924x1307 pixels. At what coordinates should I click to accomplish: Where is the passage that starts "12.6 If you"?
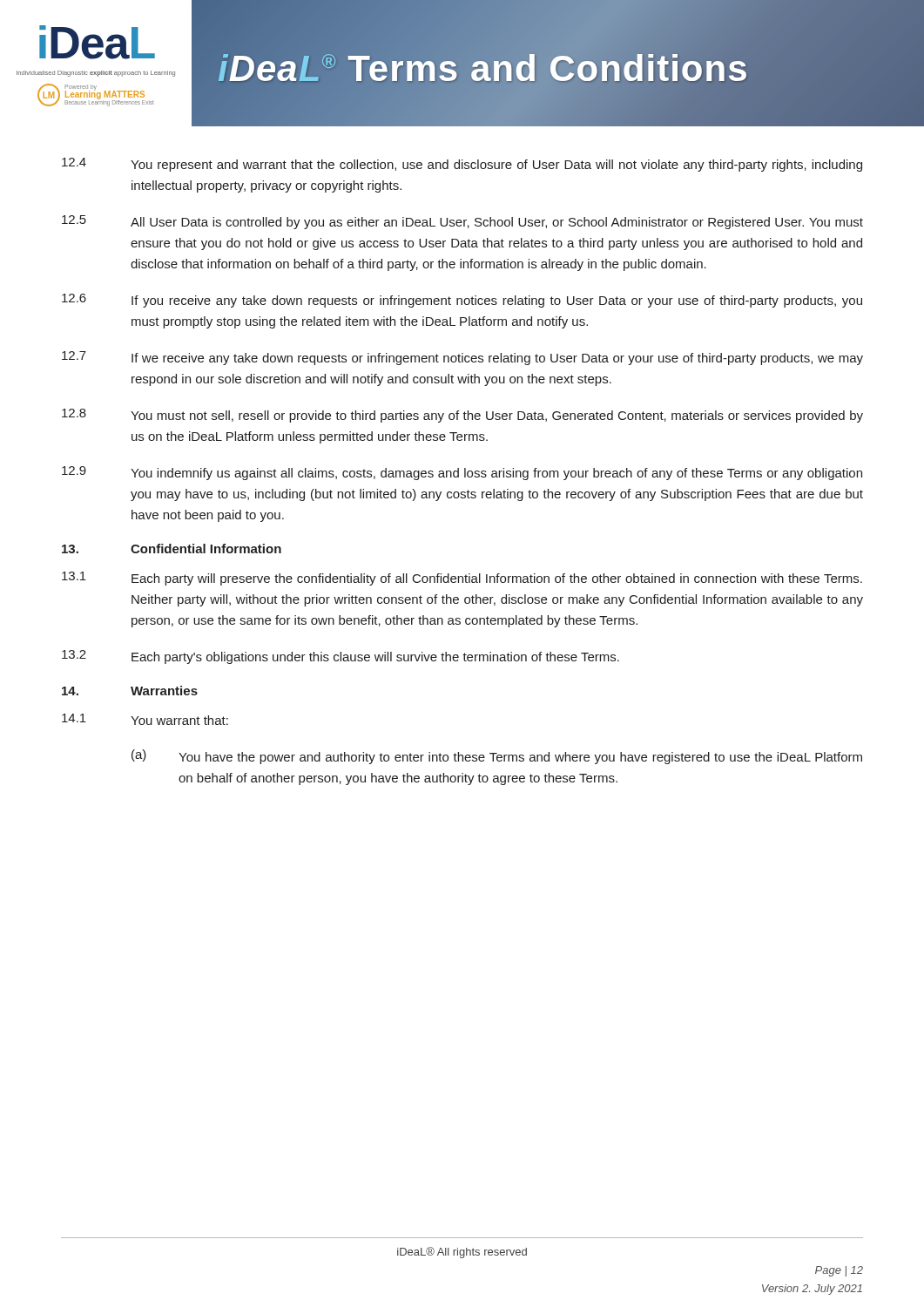(462, 311)
